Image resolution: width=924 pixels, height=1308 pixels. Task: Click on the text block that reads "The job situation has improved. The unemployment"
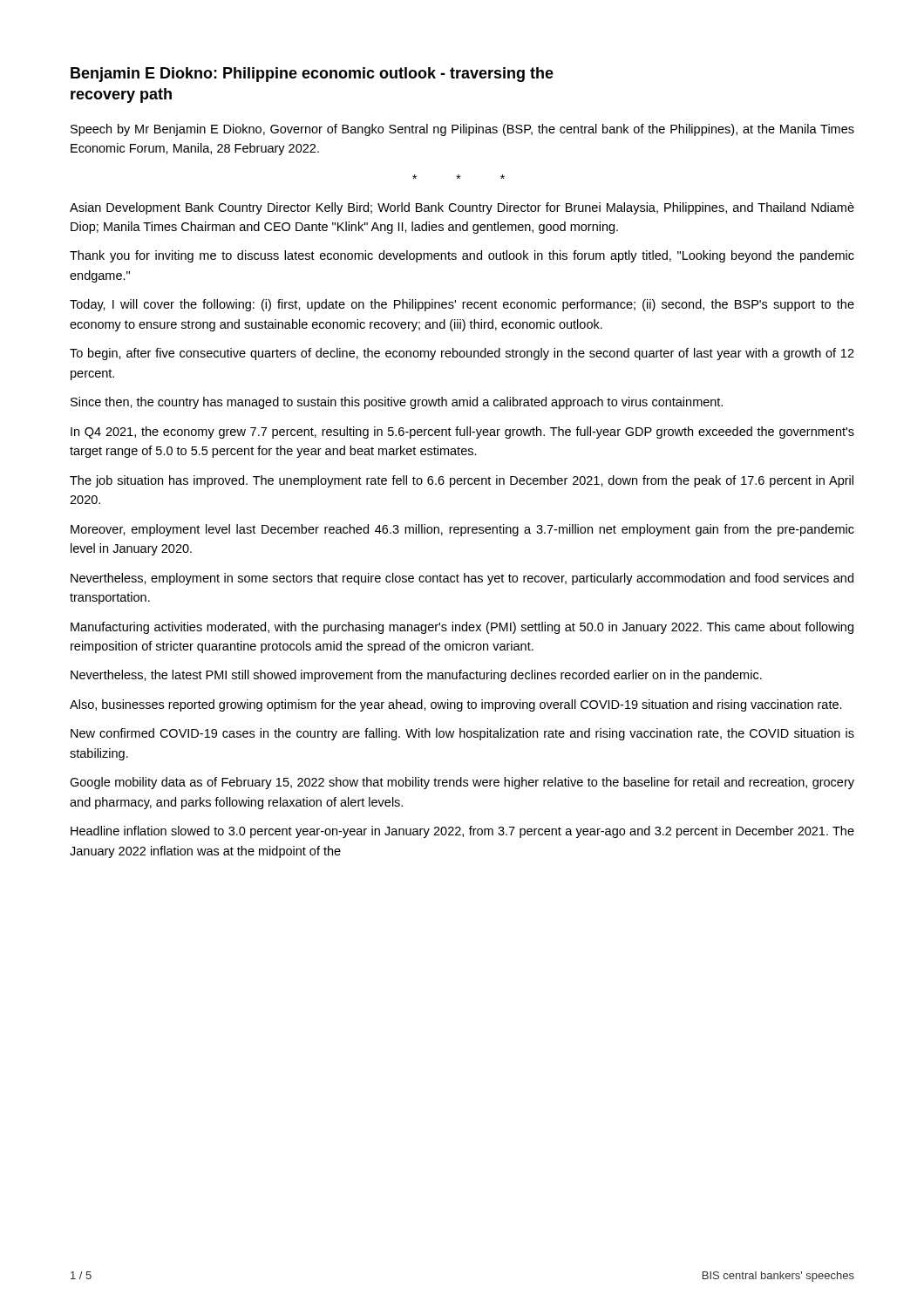point(462,490)
